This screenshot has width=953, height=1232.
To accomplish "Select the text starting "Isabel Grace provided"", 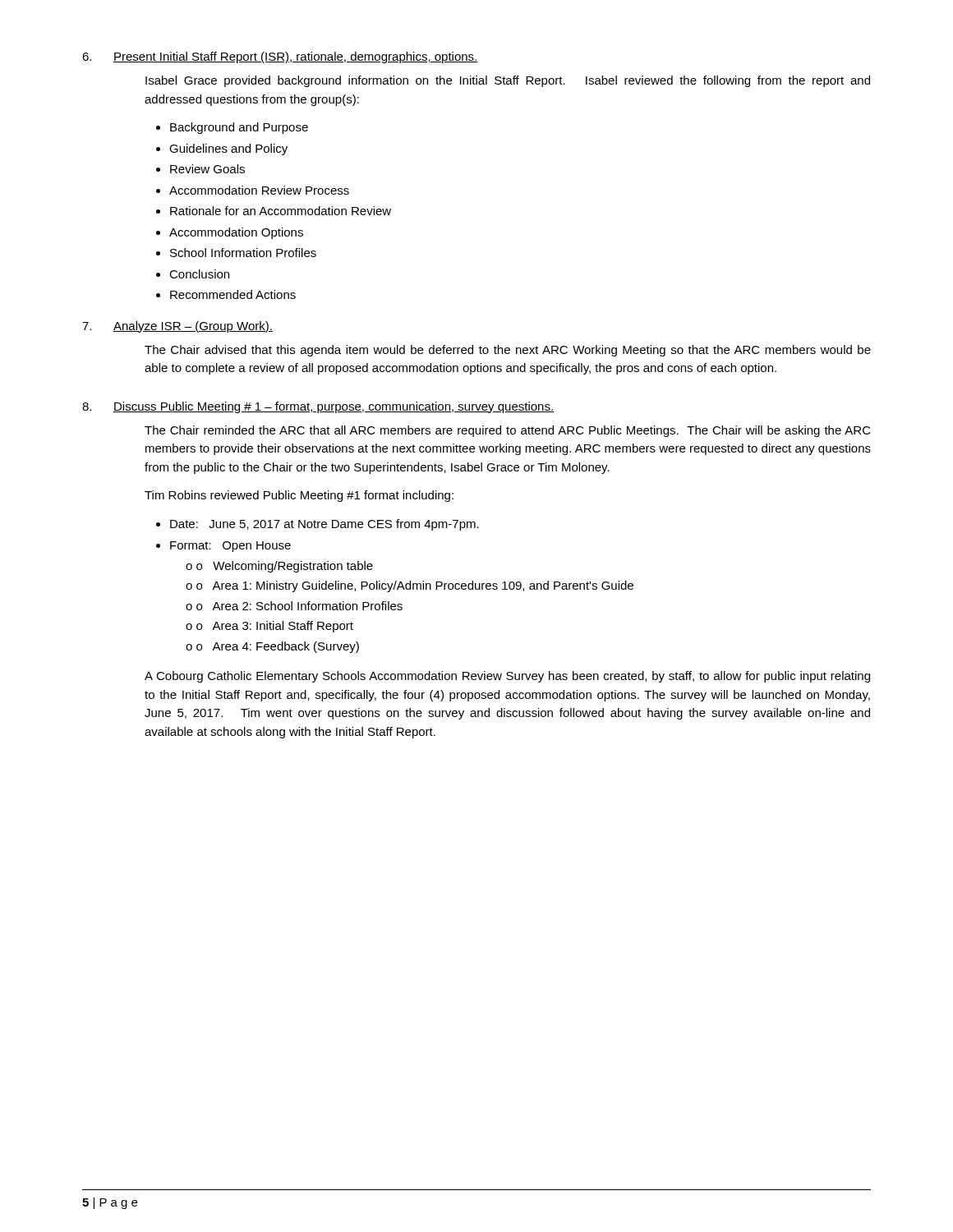I will tap(508, 89).
